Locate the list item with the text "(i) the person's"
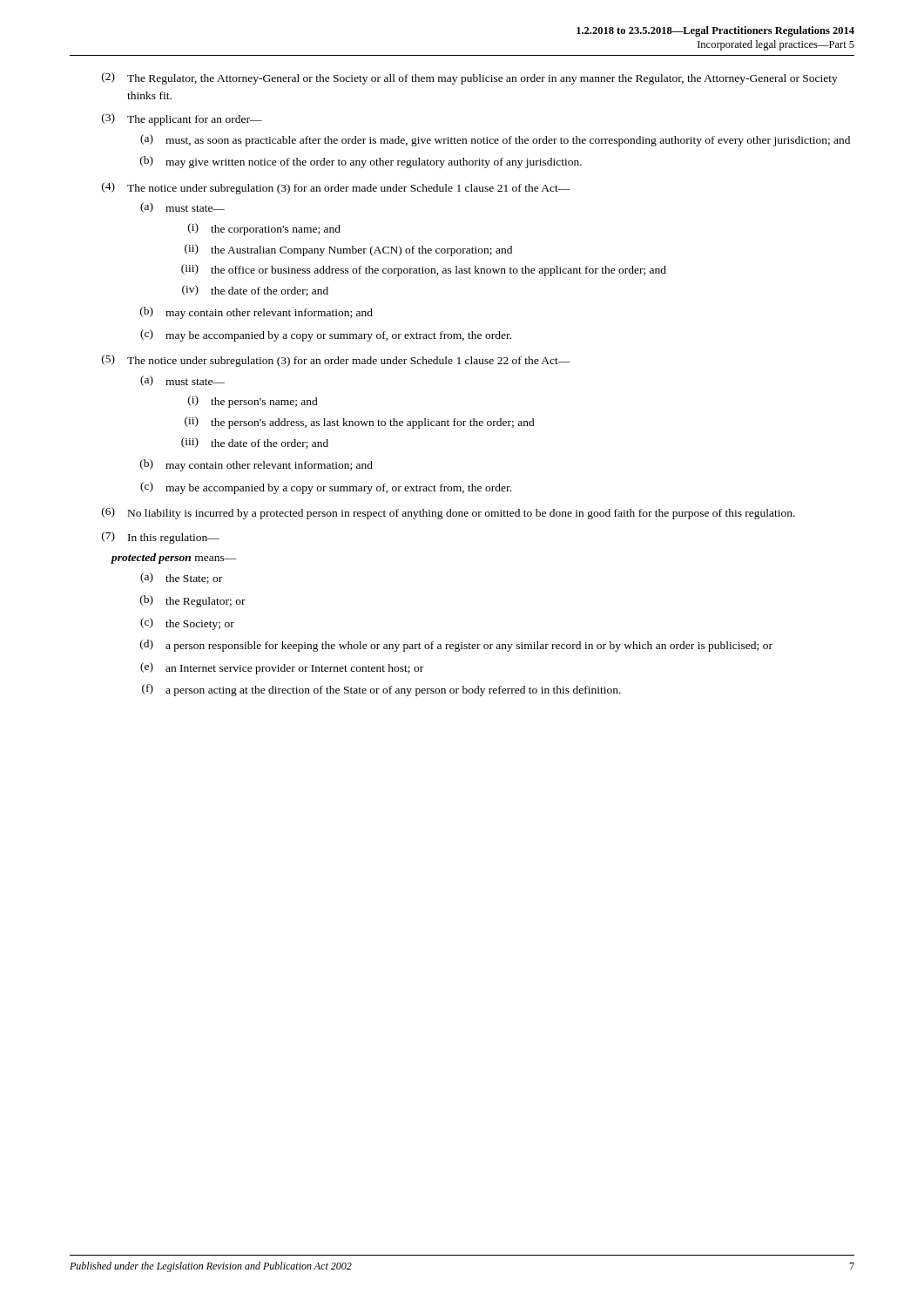Image resolution: width=924 pixels, height=1307 pixels. pos(253,402)
